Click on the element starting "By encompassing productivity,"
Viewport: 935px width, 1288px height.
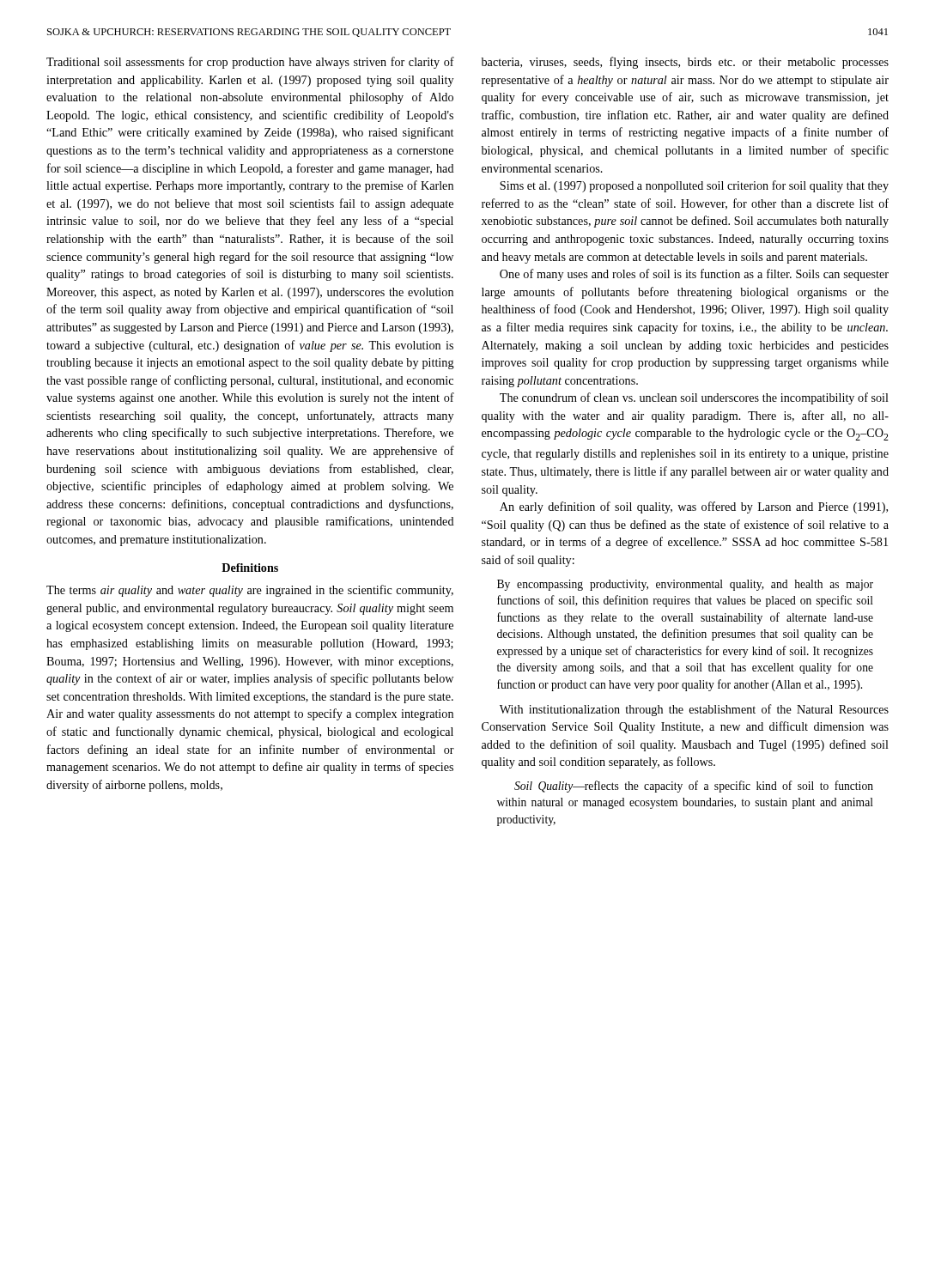click(685, 635)
